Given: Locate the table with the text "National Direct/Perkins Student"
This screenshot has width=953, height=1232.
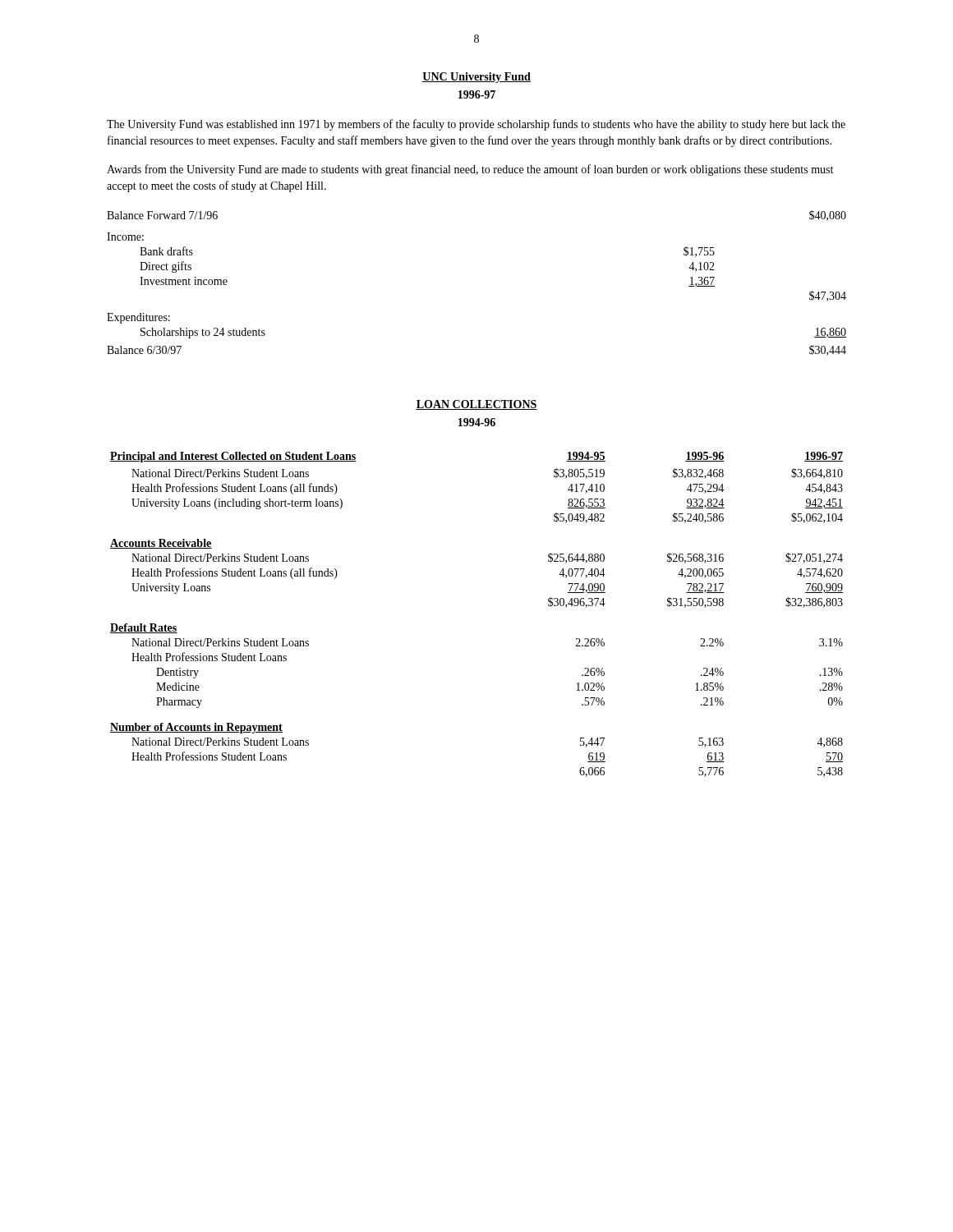Looking at the screenshot, I should (x=476, y=615).
